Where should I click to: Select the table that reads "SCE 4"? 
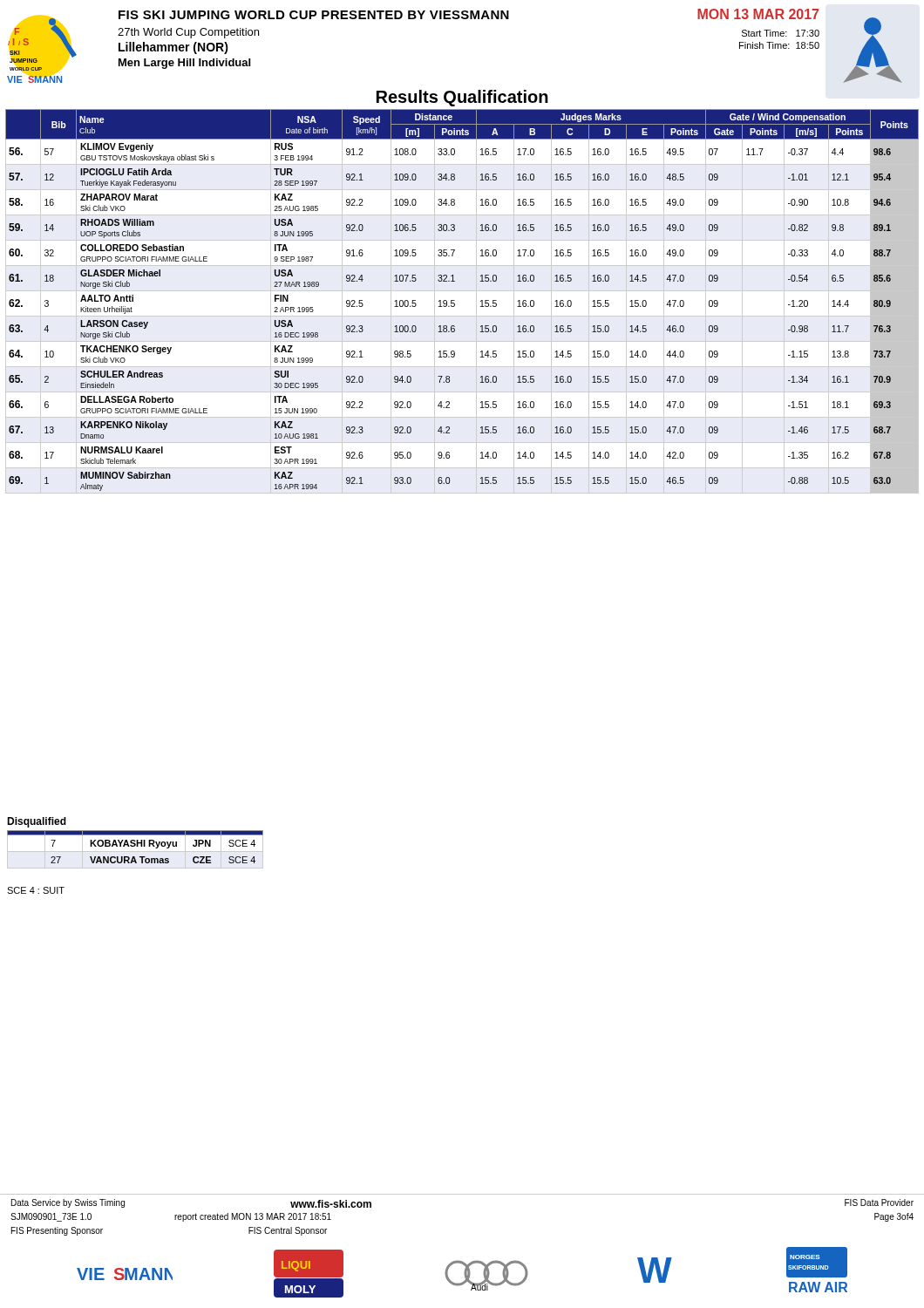point(135,849)
